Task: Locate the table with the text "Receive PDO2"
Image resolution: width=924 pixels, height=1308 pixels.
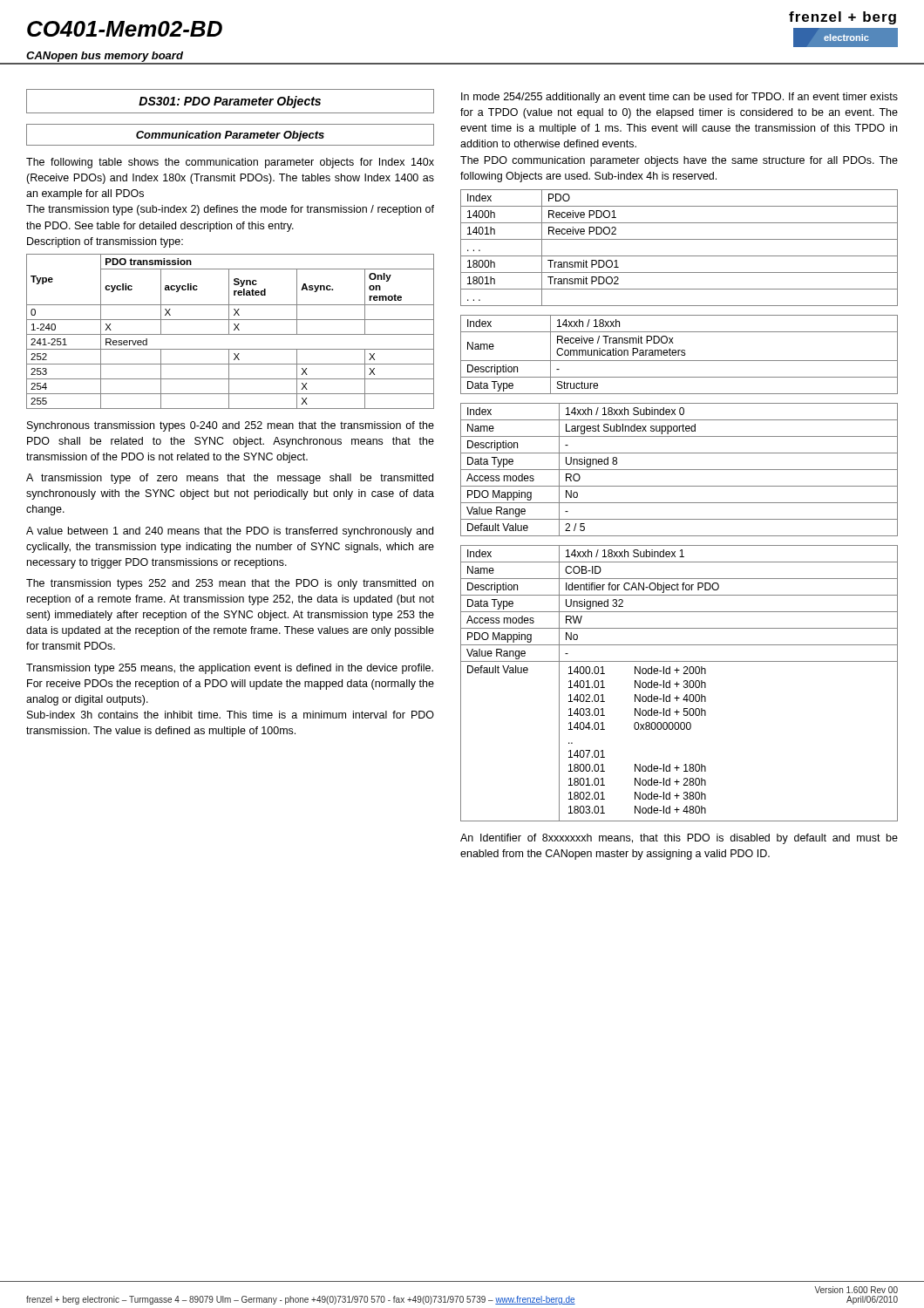Action: click(679, 247)
